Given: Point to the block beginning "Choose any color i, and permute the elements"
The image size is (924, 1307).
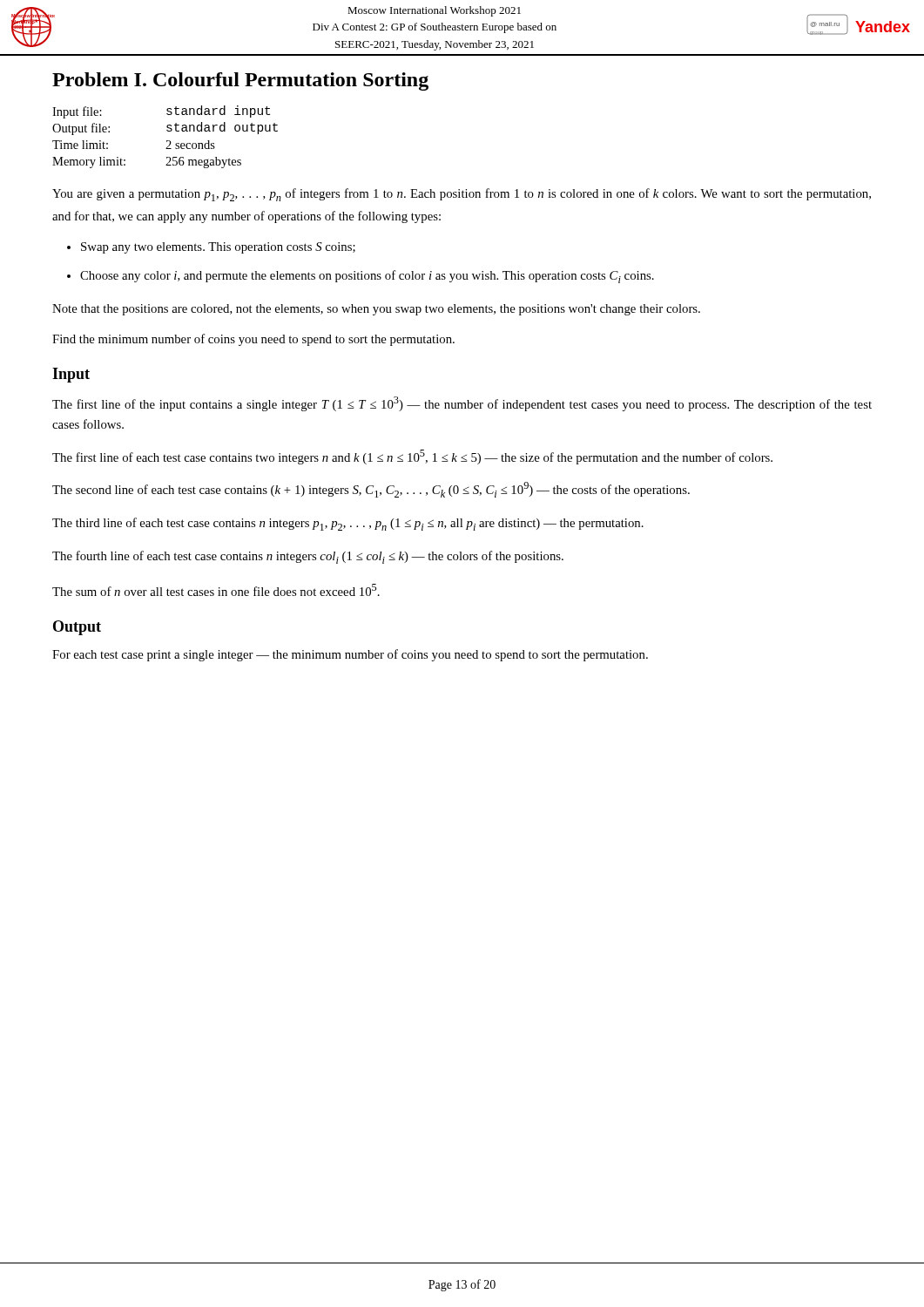Looking at the screenshot, I should (367, 277).
